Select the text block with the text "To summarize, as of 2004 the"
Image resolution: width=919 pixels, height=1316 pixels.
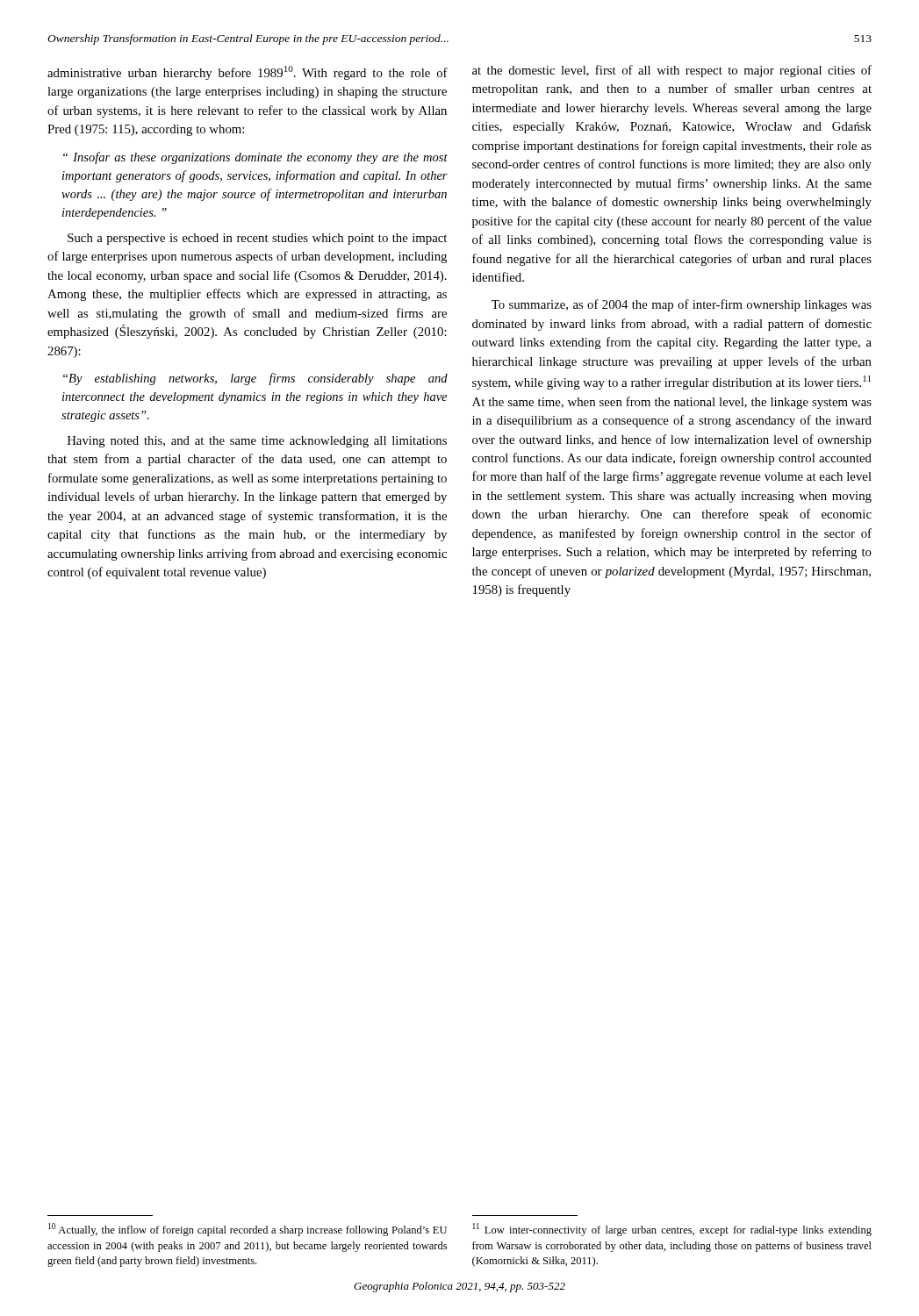pos(672,448)
